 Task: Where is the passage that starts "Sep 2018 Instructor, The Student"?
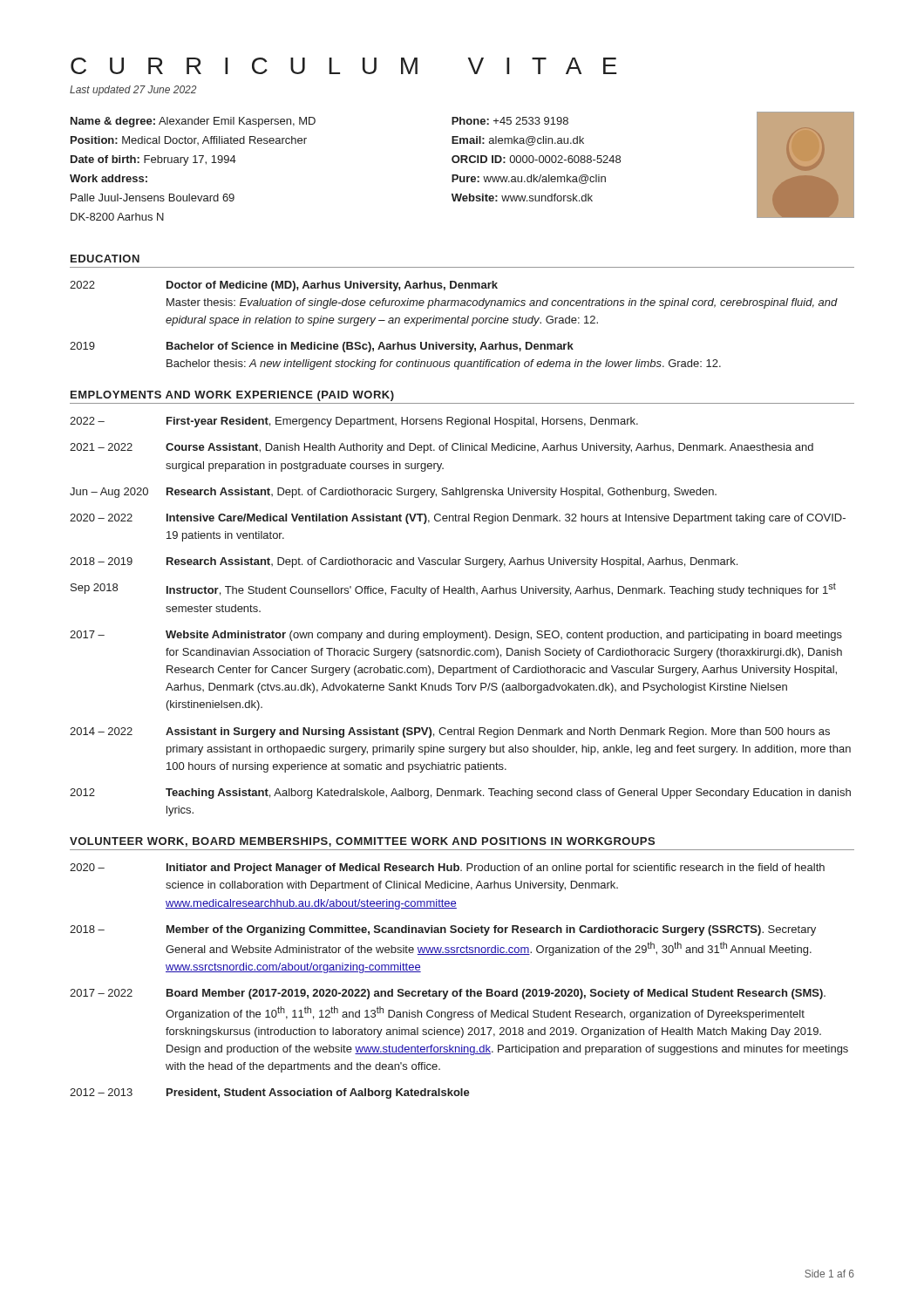[x=462, y=598]
